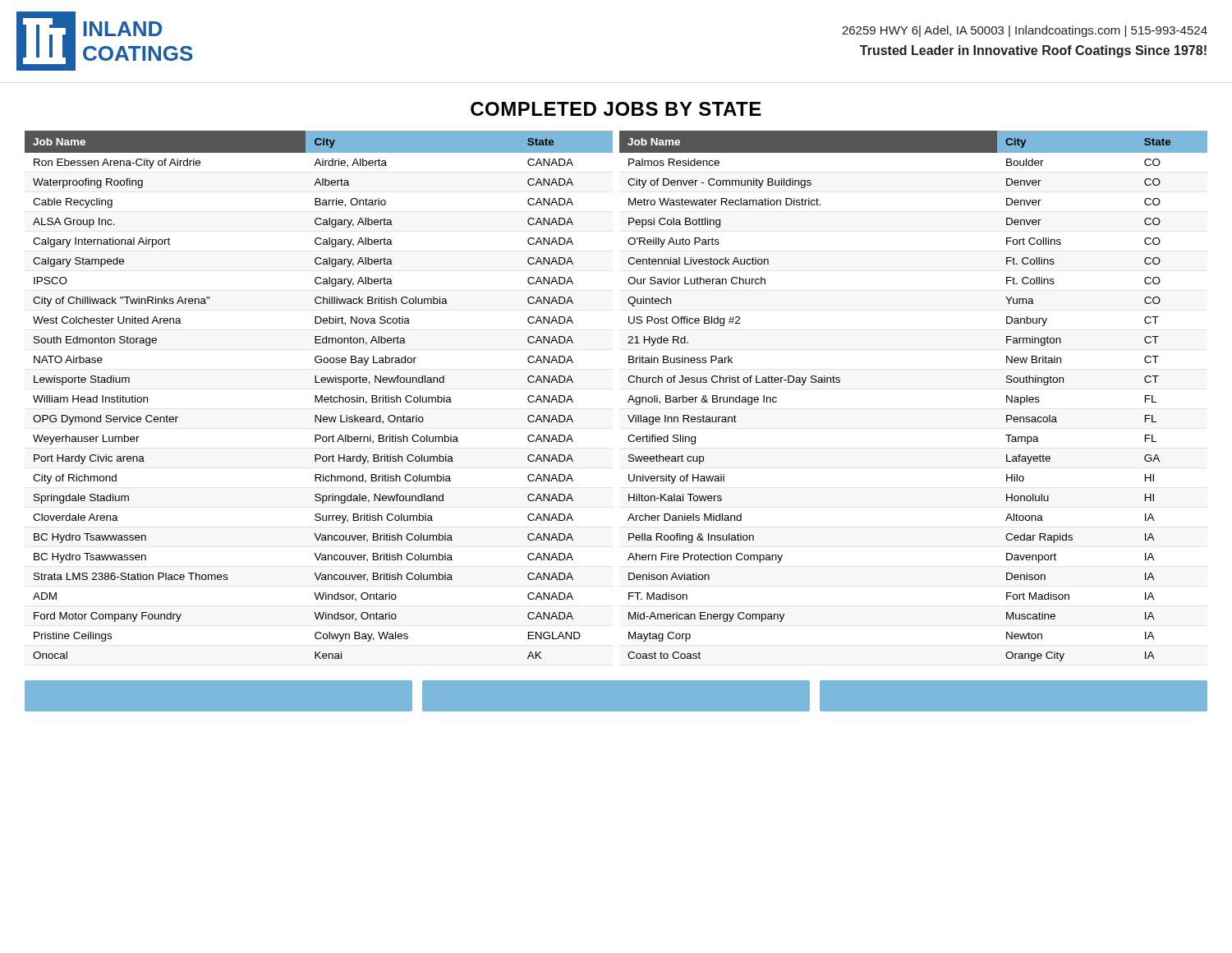Find the region starting "COMPLETED JOBS BY STATE"
This screenshot has width=1232, height=953.
coord(616,109)
